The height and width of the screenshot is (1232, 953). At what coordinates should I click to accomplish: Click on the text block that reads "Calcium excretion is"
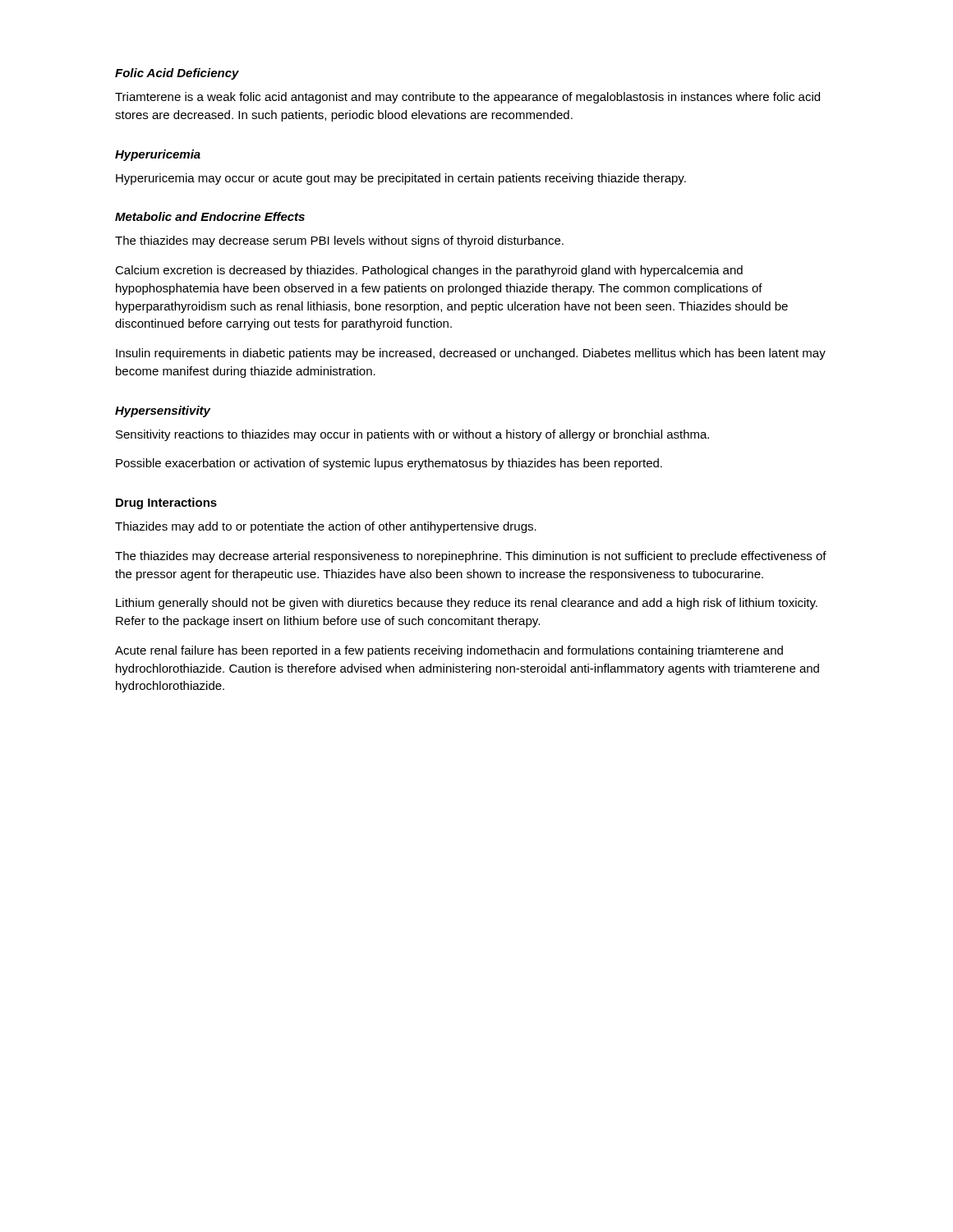pyautogui.click(x=452, y=297)
